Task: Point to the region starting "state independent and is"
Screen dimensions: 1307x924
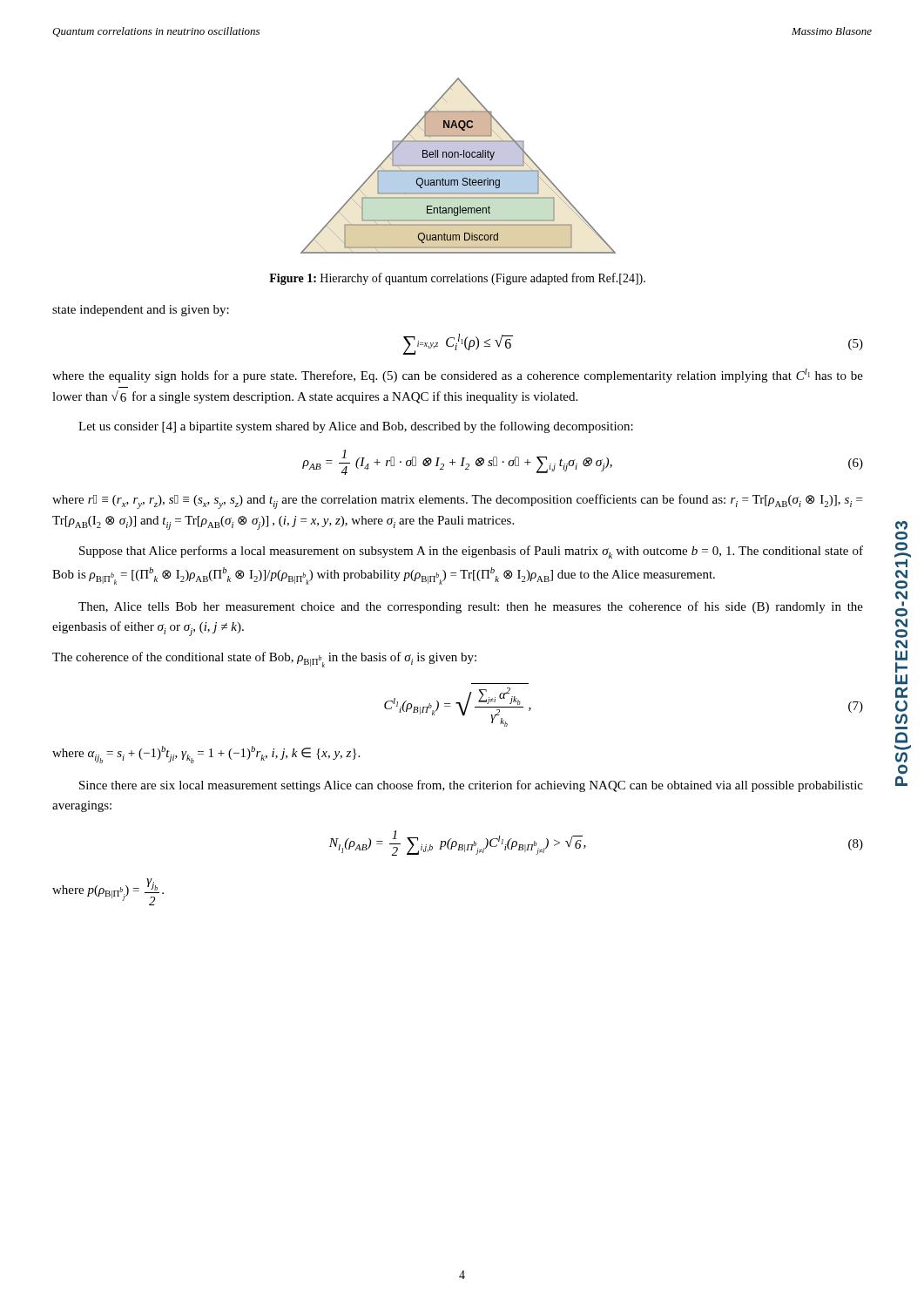Action: [x=141, y=309]
